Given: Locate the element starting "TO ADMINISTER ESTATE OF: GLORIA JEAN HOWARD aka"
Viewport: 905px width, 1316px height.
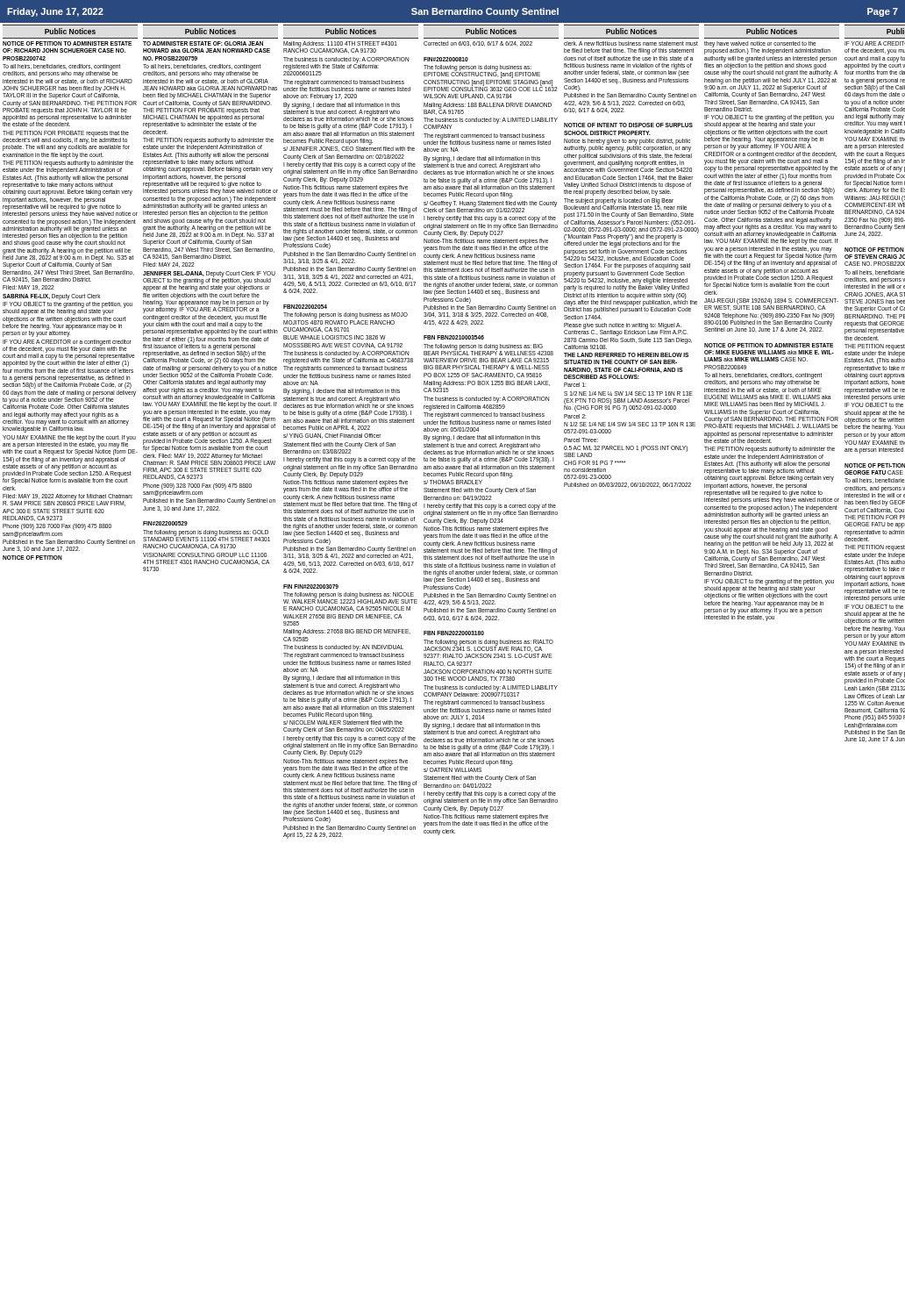Looking at the screenshot, I should coord(210,307).
